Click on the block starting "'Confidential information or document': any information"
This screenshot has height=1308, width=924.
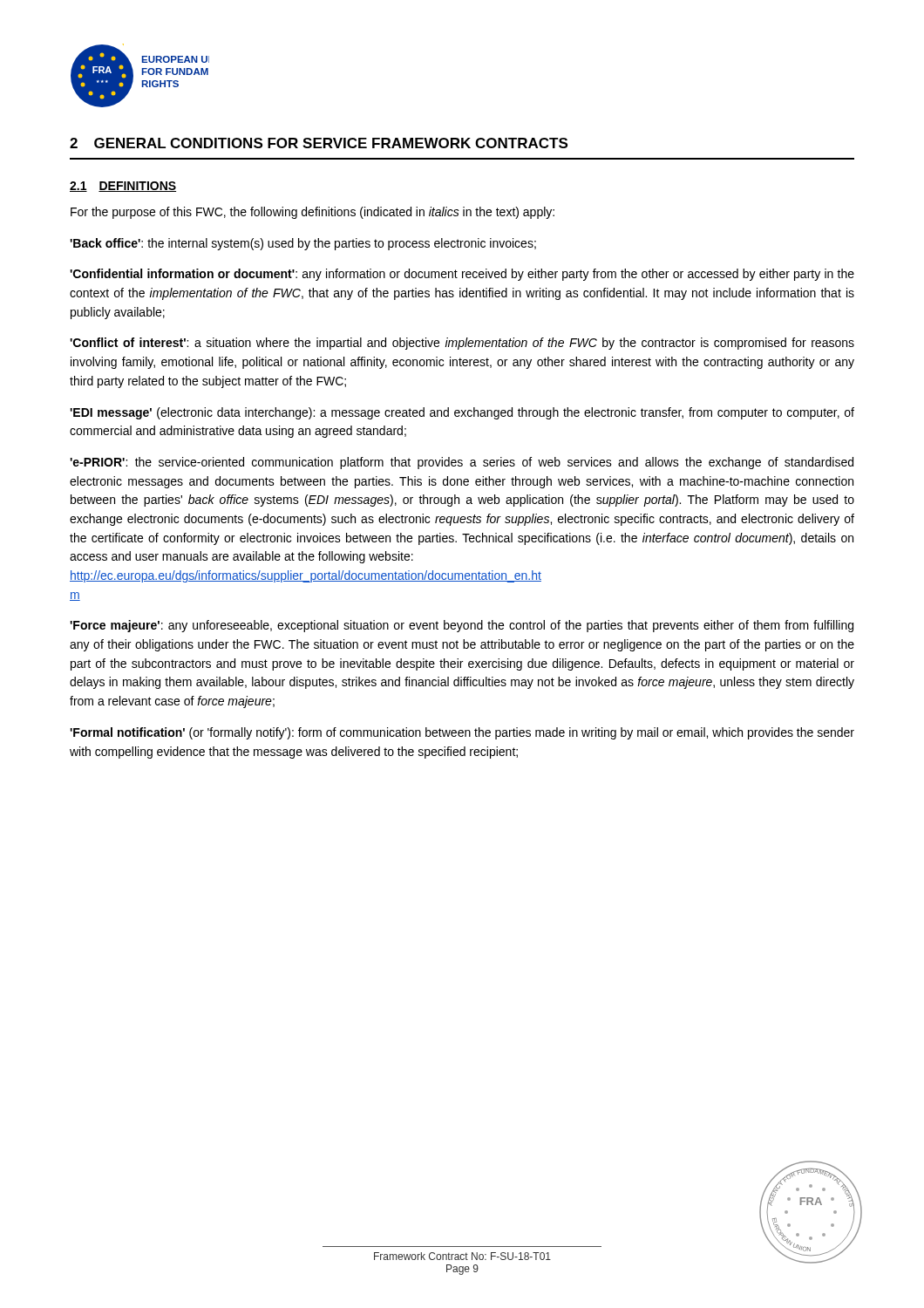[x=462, y=293]
